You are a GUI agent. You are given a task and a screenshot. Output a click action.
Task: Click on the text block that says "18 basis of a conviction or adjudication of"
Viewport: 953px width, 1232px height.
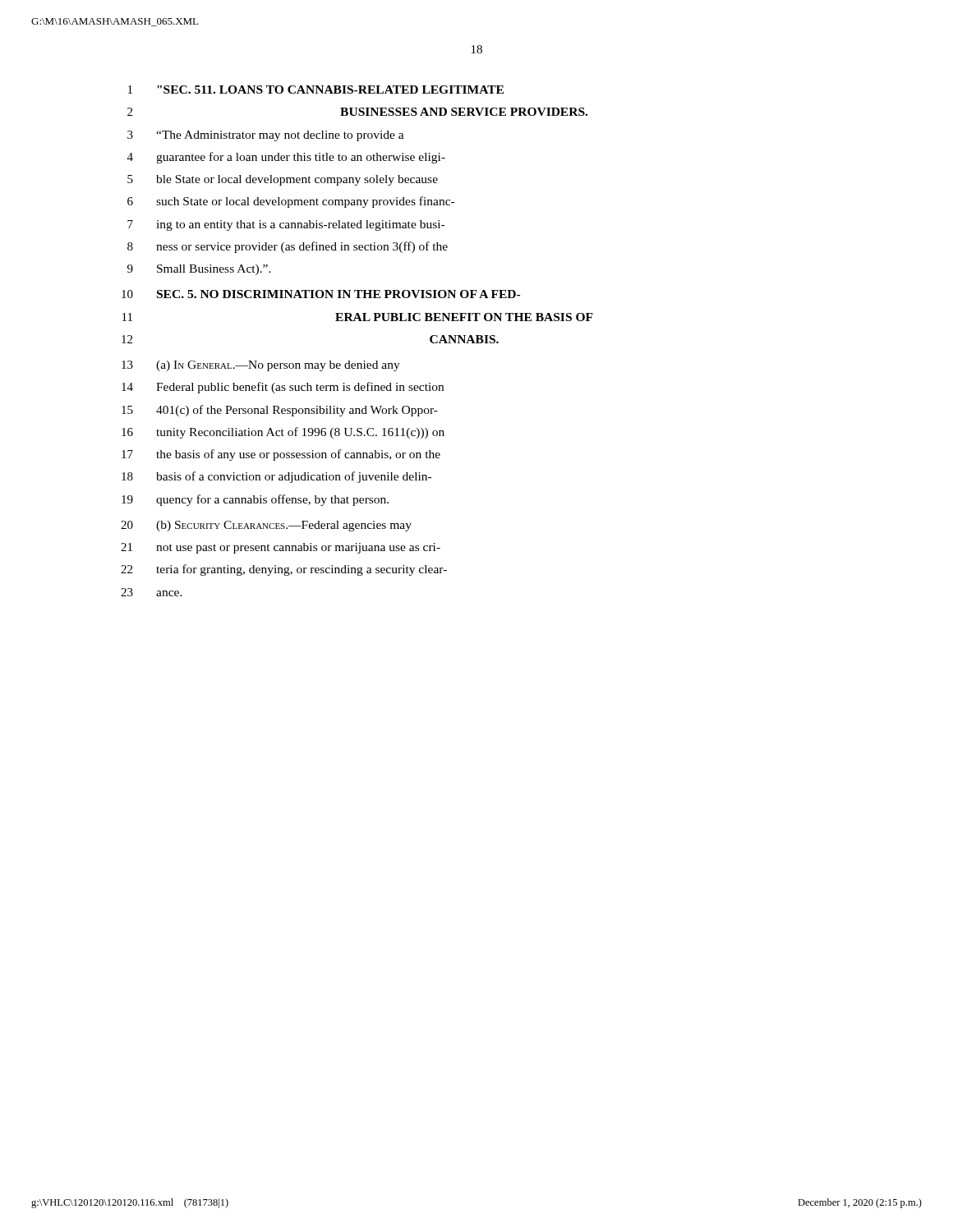435,476
